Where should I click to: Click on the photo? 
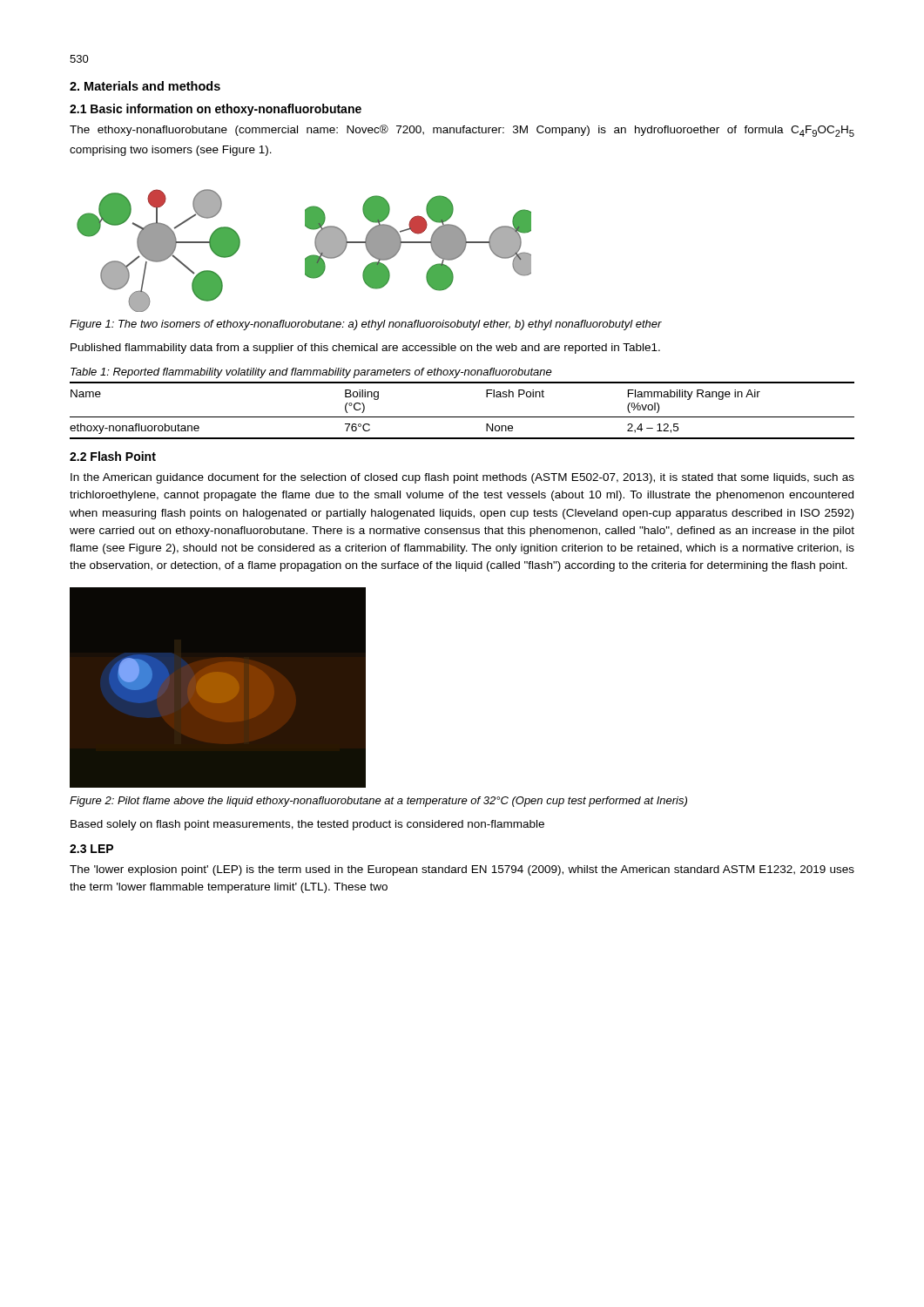click(x=462, y=688)
